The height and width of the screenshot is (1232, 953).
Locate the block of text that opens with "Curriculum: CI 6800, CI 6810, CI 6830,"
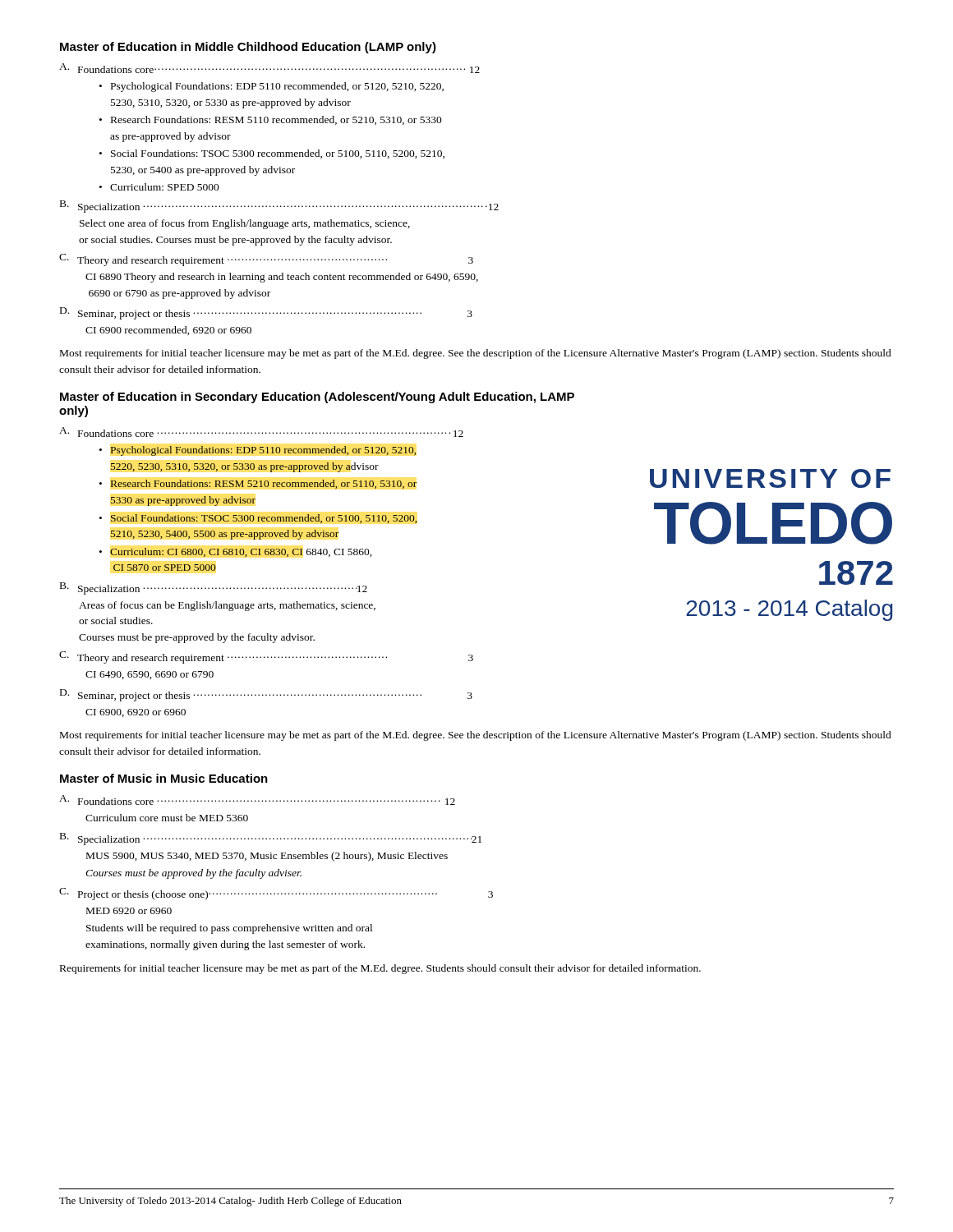pos(241,559)
